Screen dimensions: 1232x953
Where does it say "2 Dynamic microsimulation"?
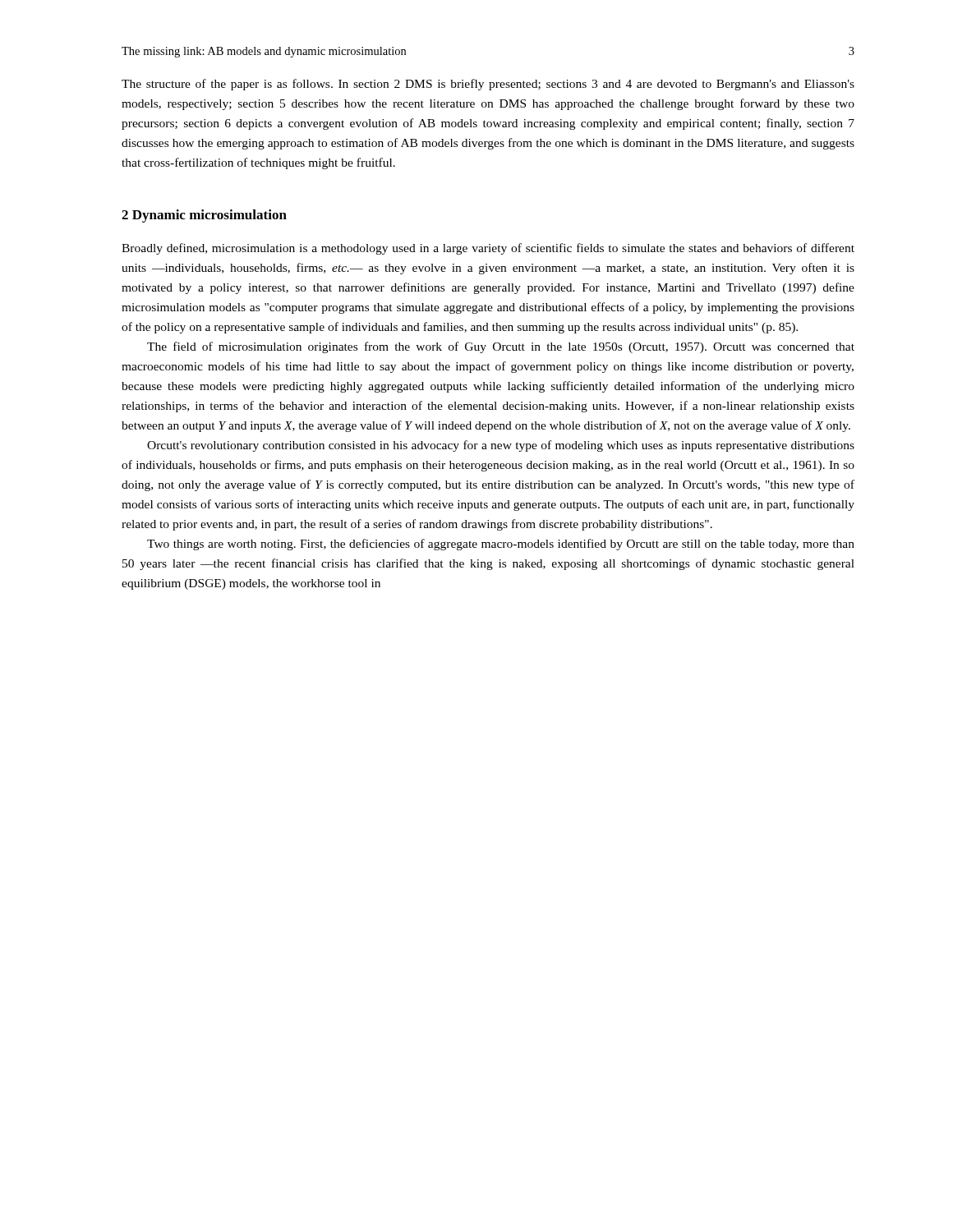(x=204, y=215)
